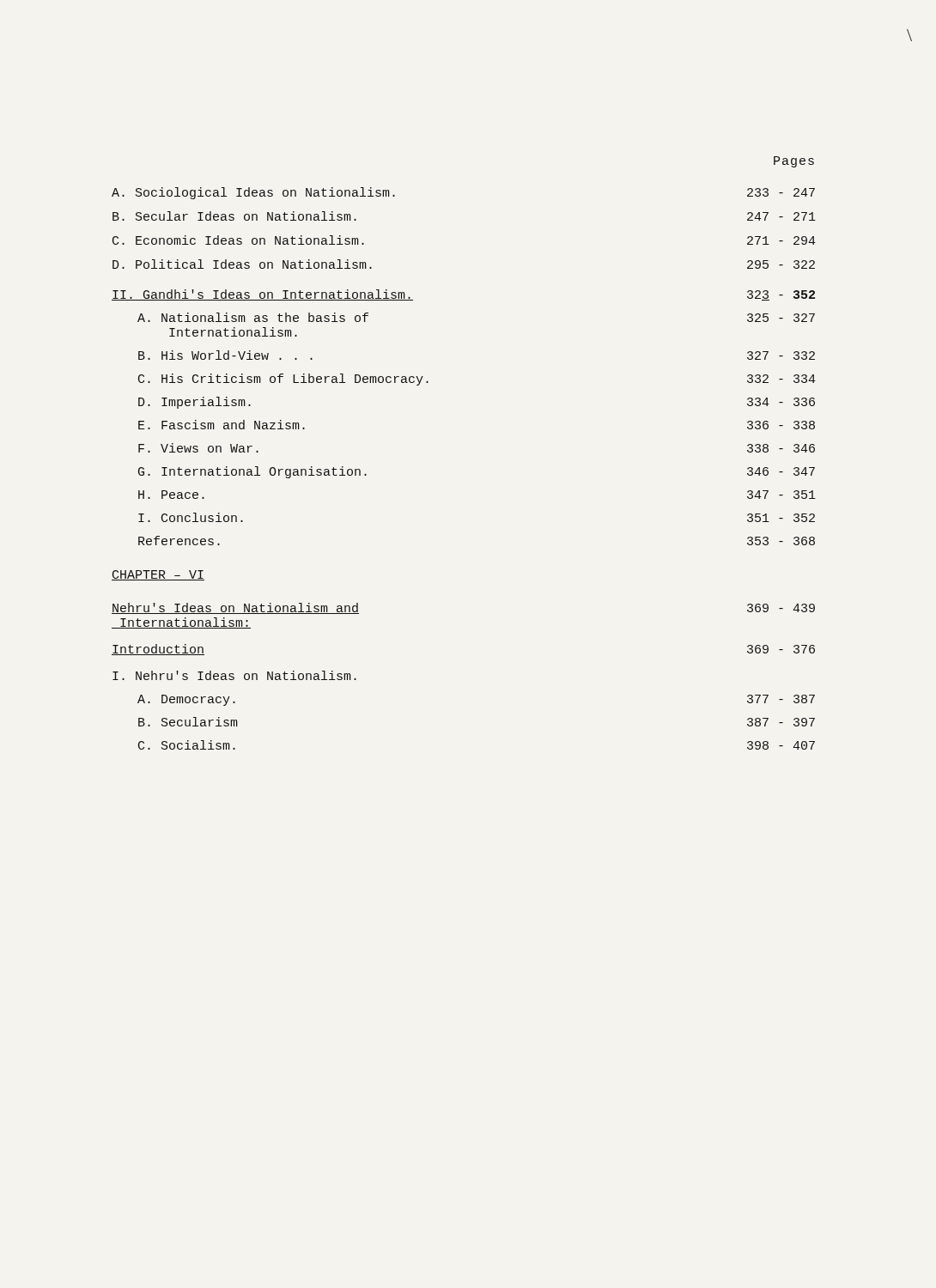The height and width of the screenshot is (1288, 936).
Task: Find the block on this page that starts "C. His Criticism of"
Action: (x=280, y=379)
